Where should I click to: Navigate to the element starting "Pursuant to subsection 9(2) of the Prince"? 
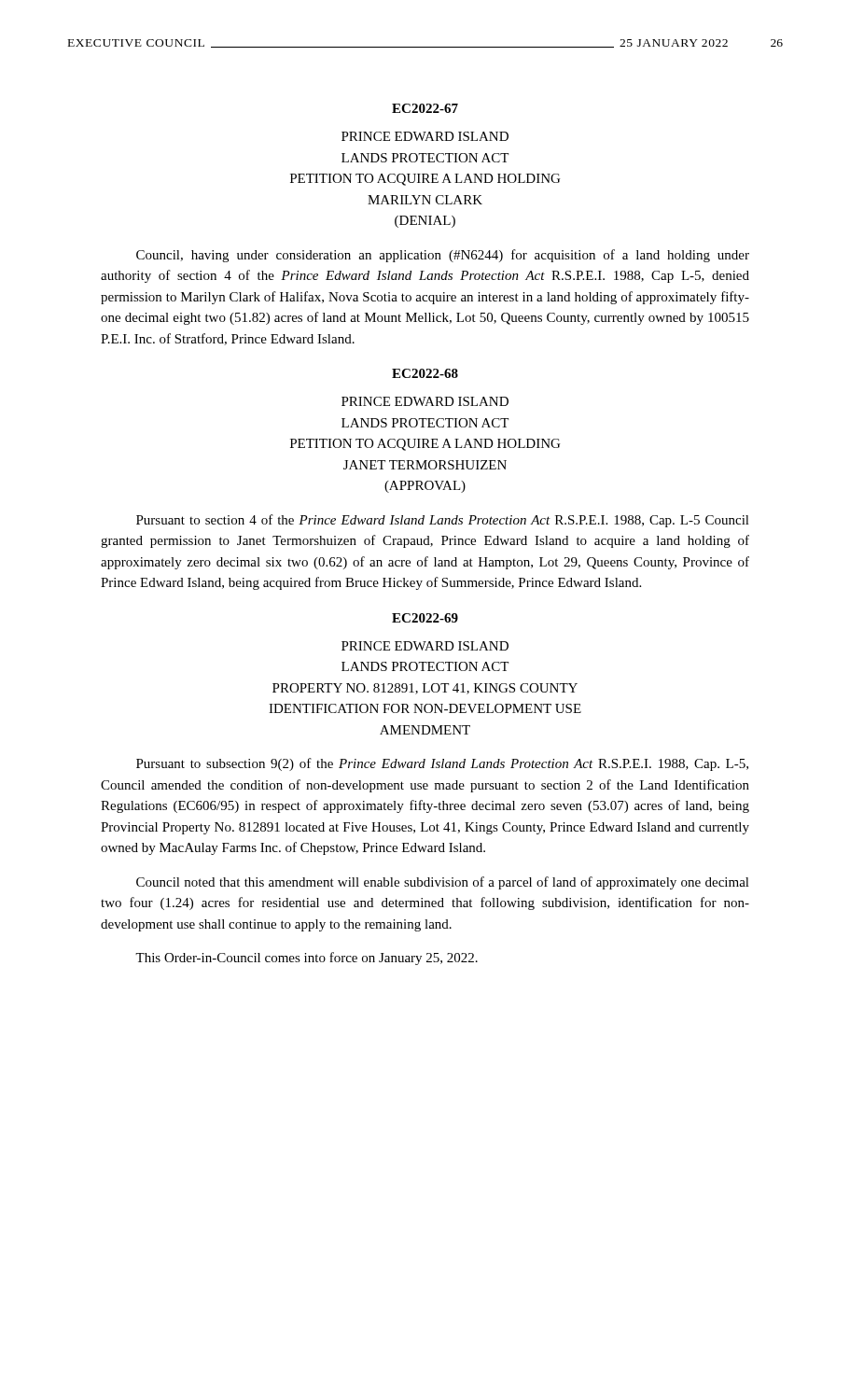(425, 805)
